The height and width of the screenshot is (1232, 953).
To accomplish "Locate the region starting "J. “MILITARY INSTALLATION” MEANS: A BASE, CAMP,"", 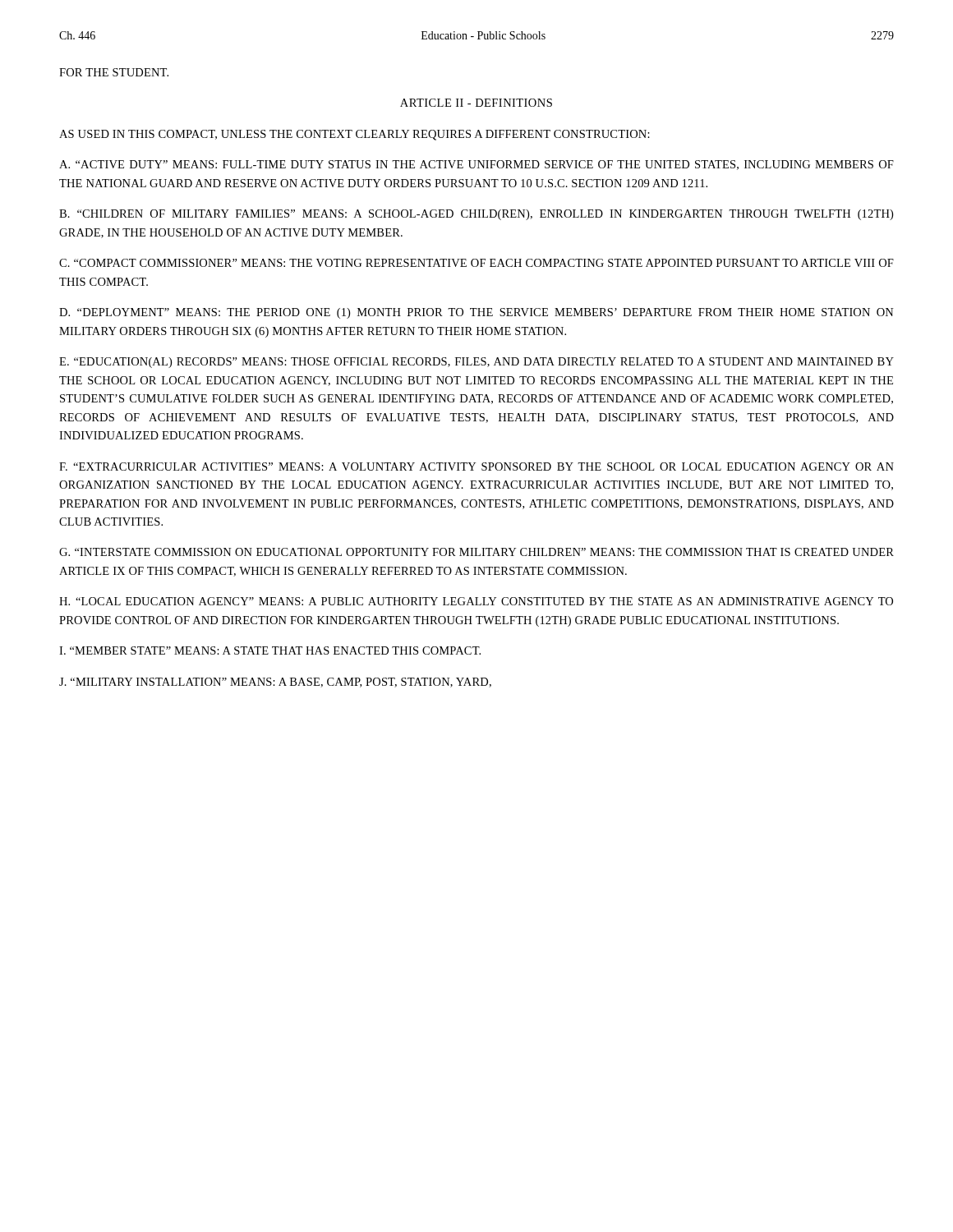I will 276,682.
